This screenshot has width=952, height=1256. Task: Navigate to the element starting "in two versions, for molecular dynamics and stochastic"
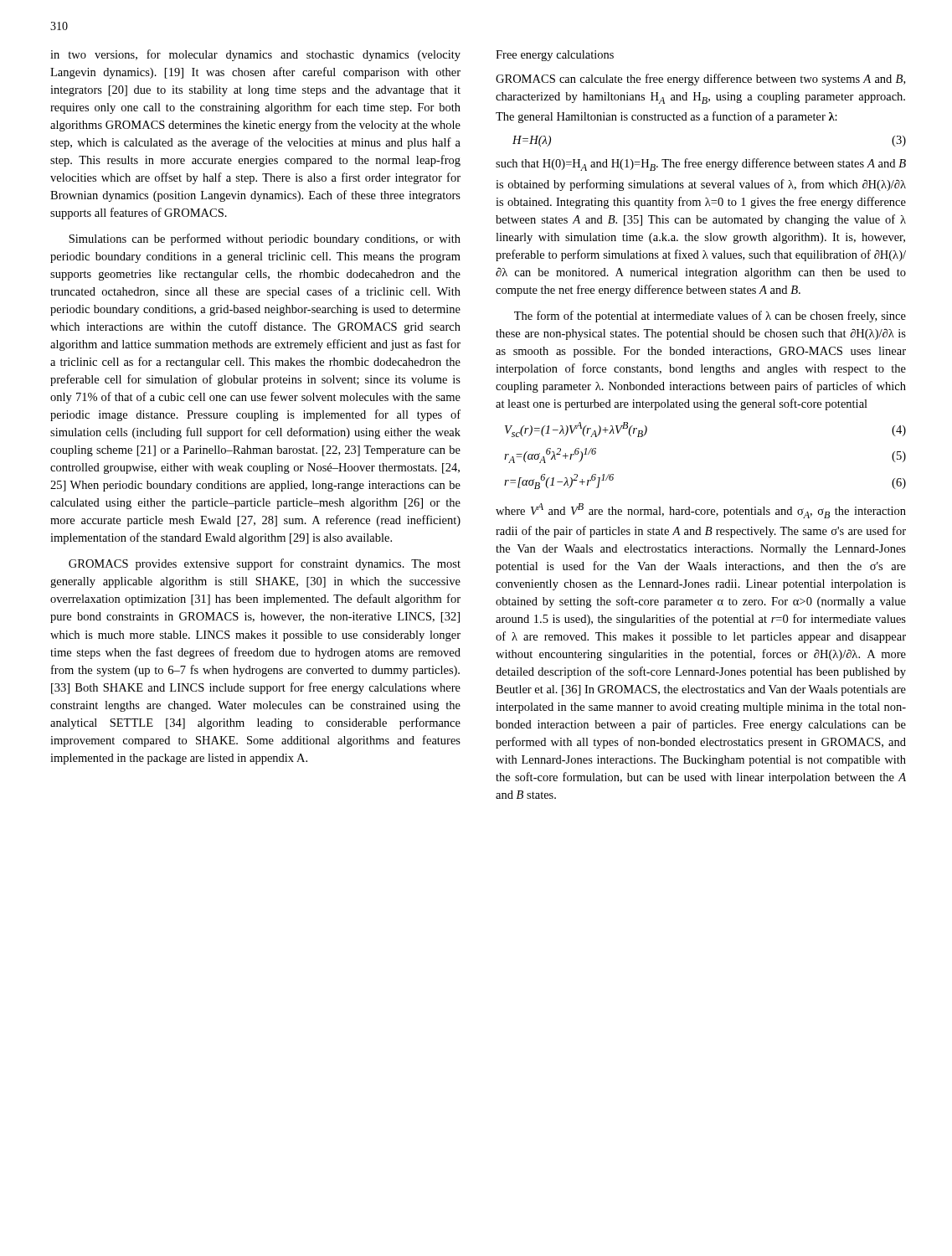click(255, 134)
